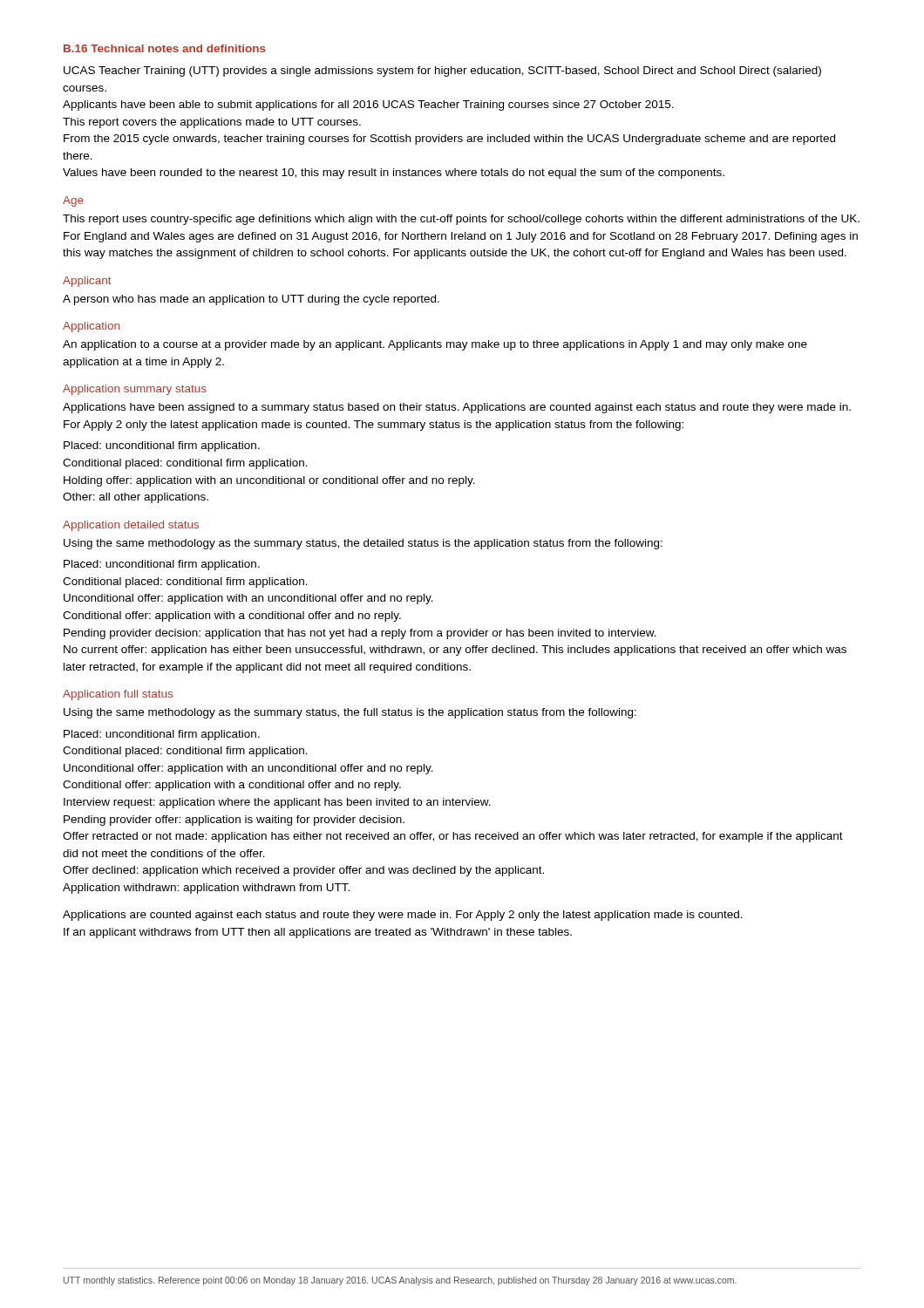Image resolution: width=924 pixels, height=1308 pixels.
Task: Point to "B.16 Technical notes and definitions"
Action: 164,48
